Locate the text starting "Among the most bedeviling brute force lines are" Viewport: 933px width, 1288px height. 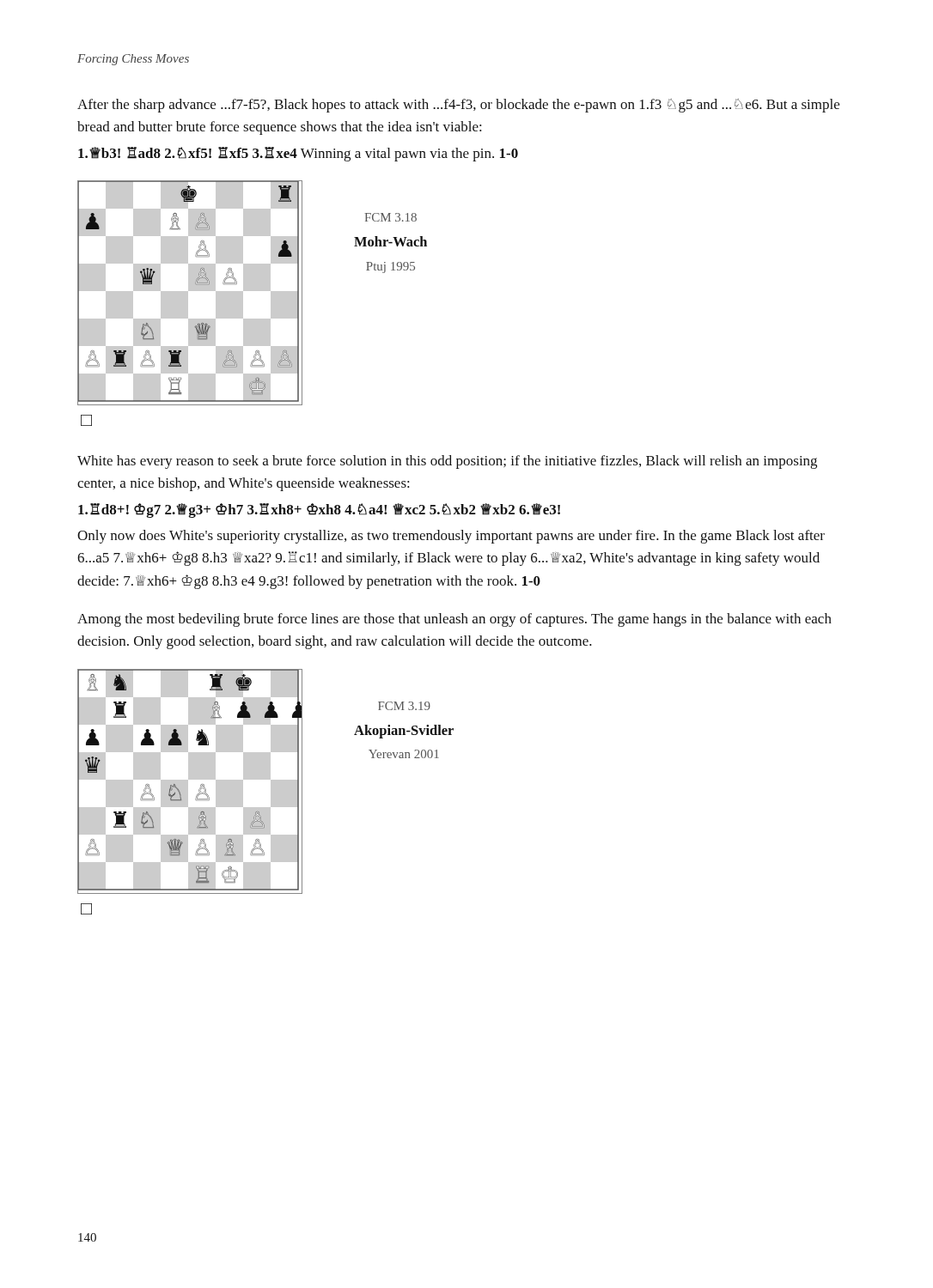point(454,630)
